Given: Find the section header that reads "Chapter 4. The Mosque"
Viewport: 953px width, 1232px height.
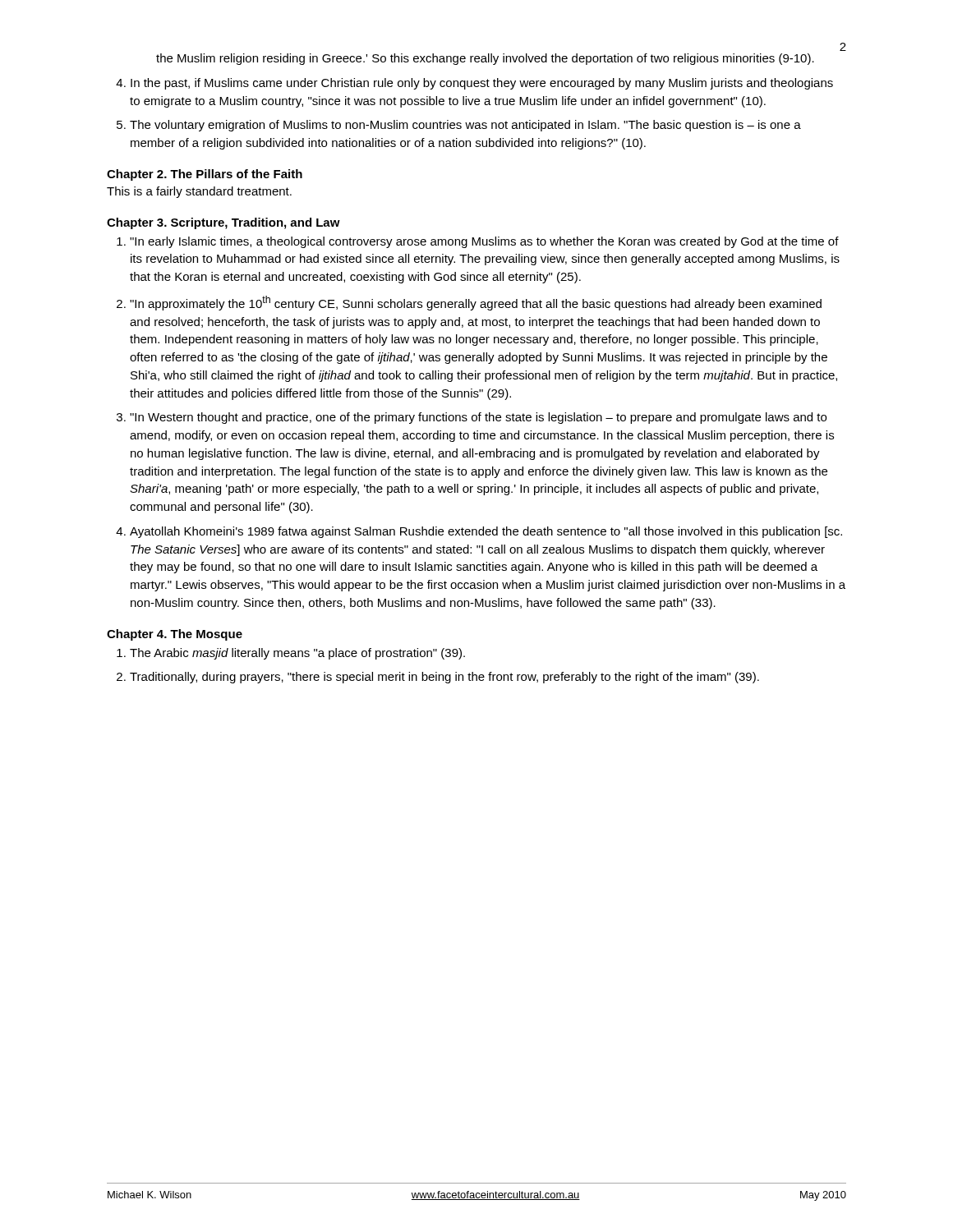Looking at the screenshot, I should (175, 633).
